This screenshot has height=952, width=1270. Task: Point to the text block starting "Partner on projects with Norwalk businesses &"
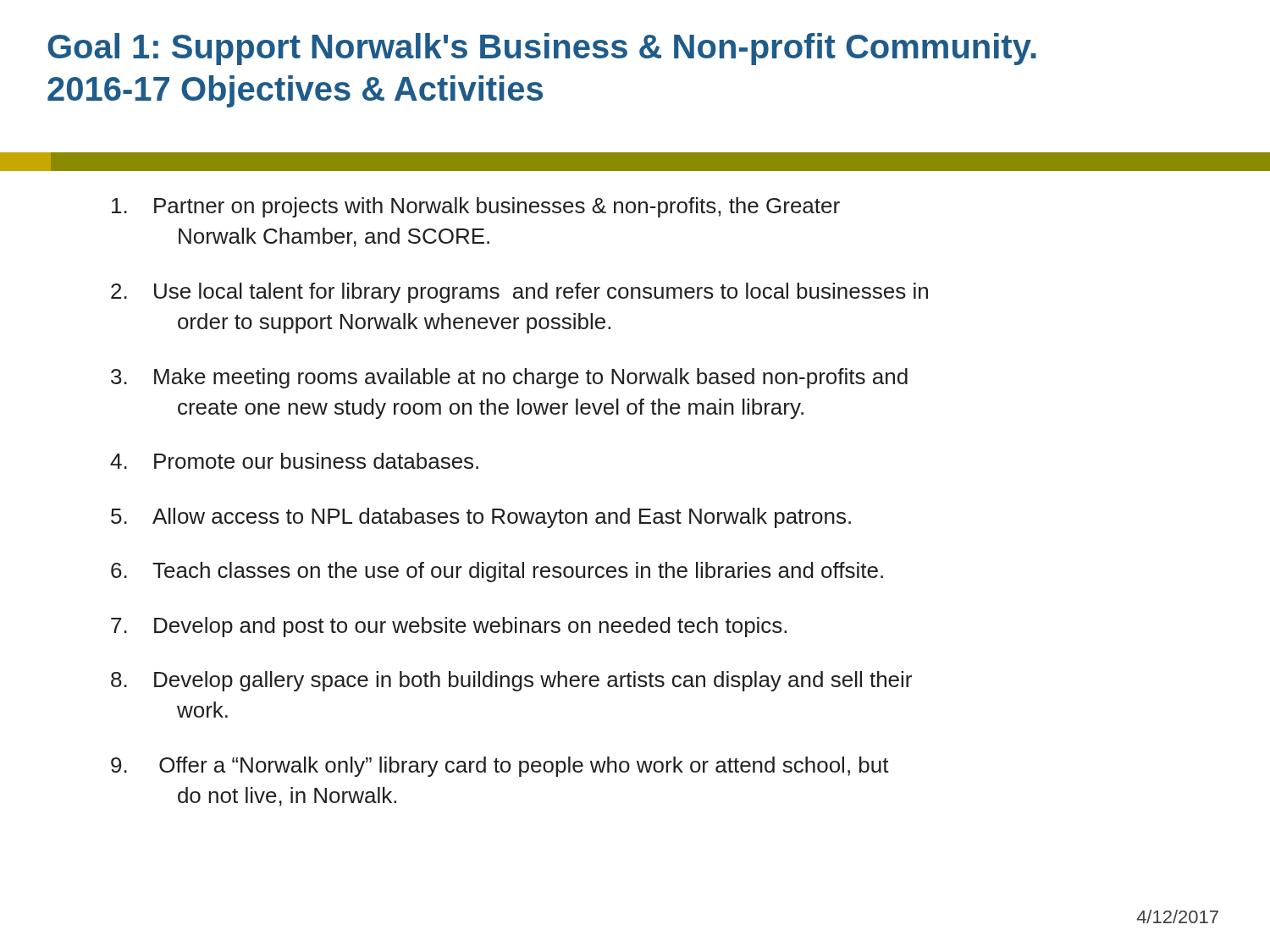point(656,221)
